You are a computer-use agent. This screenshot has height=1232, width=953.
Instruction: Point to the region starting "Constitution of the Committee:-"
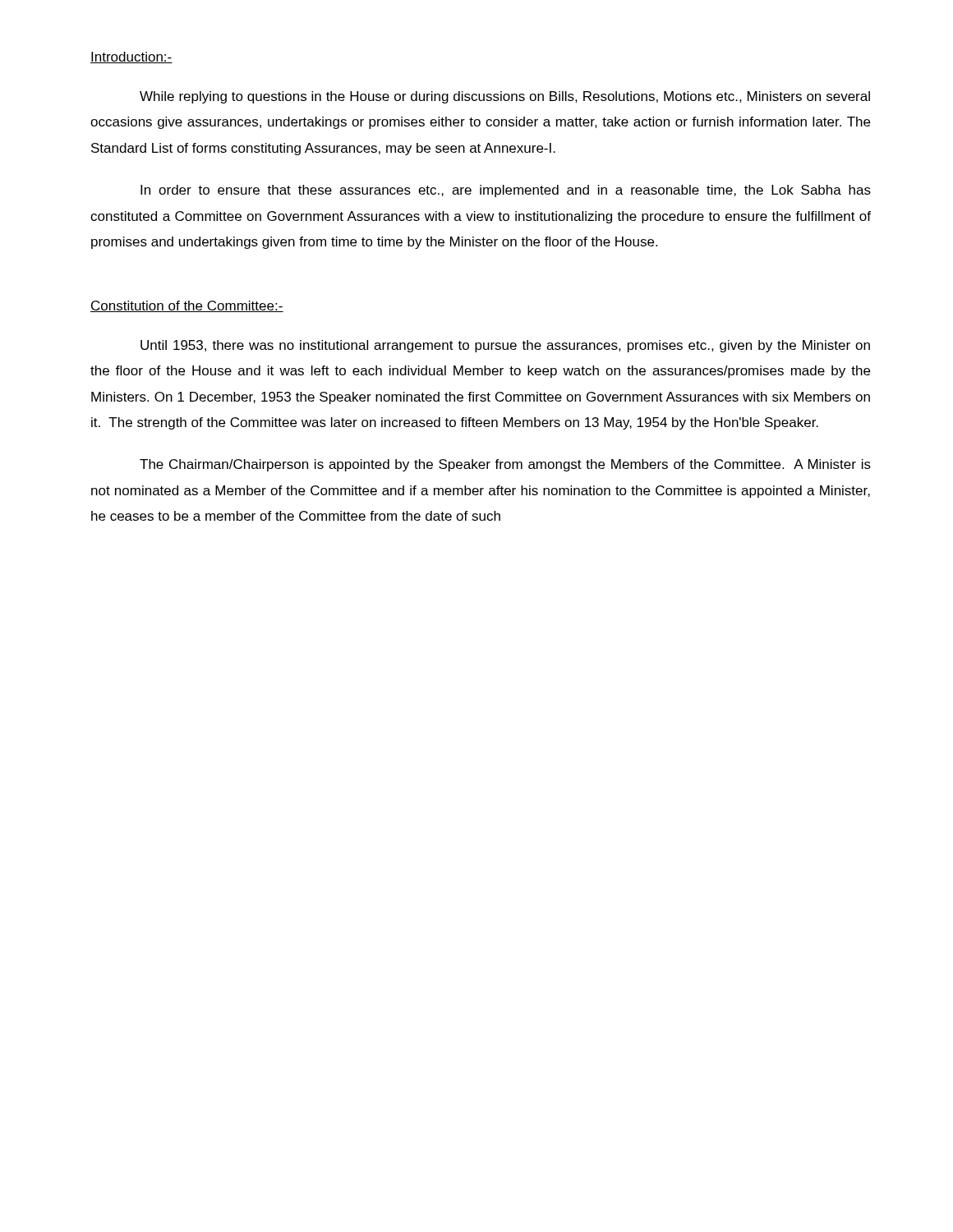click(187, 306)
